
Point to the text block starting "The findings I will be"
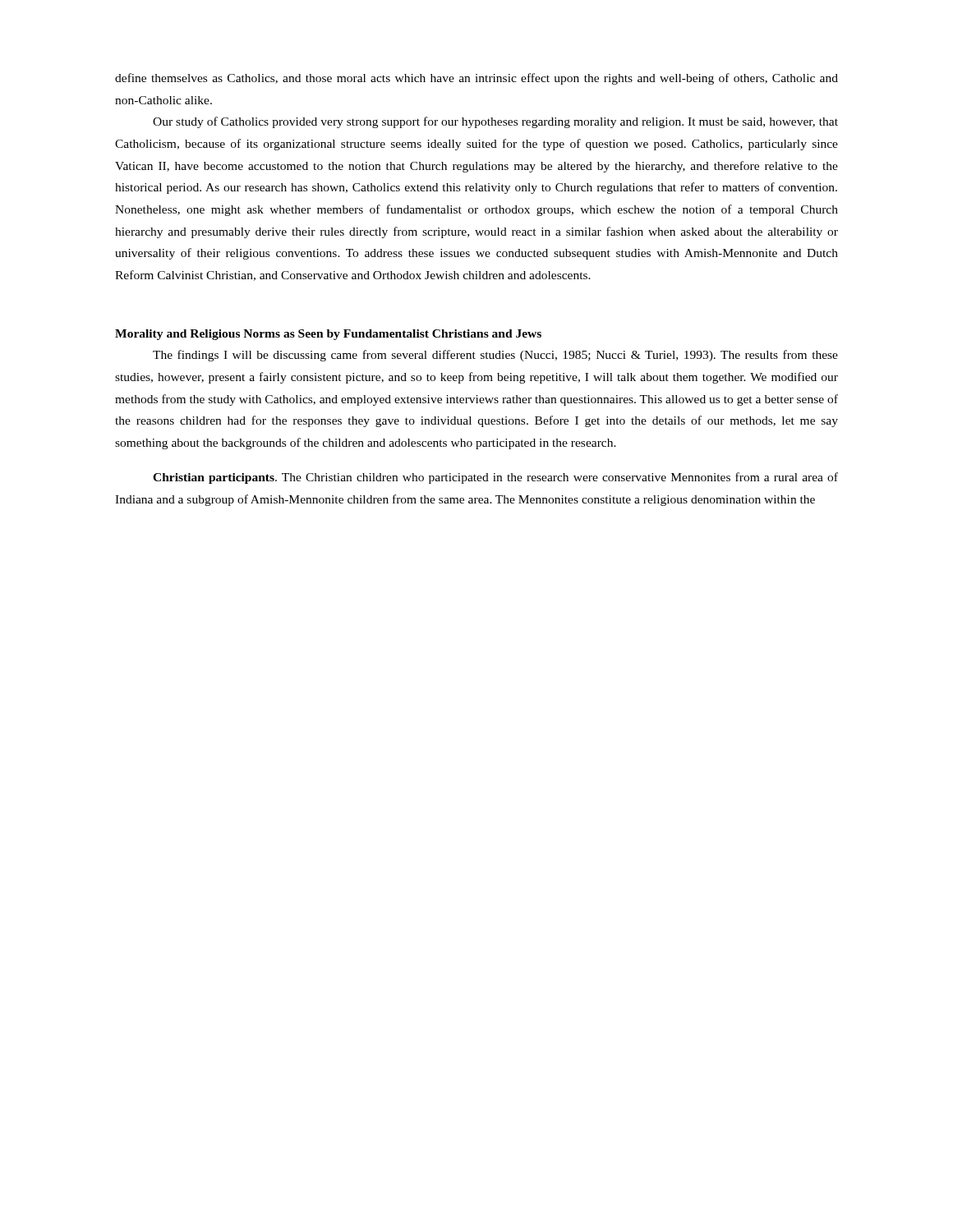pyautogui.click(x=476, y=399)
